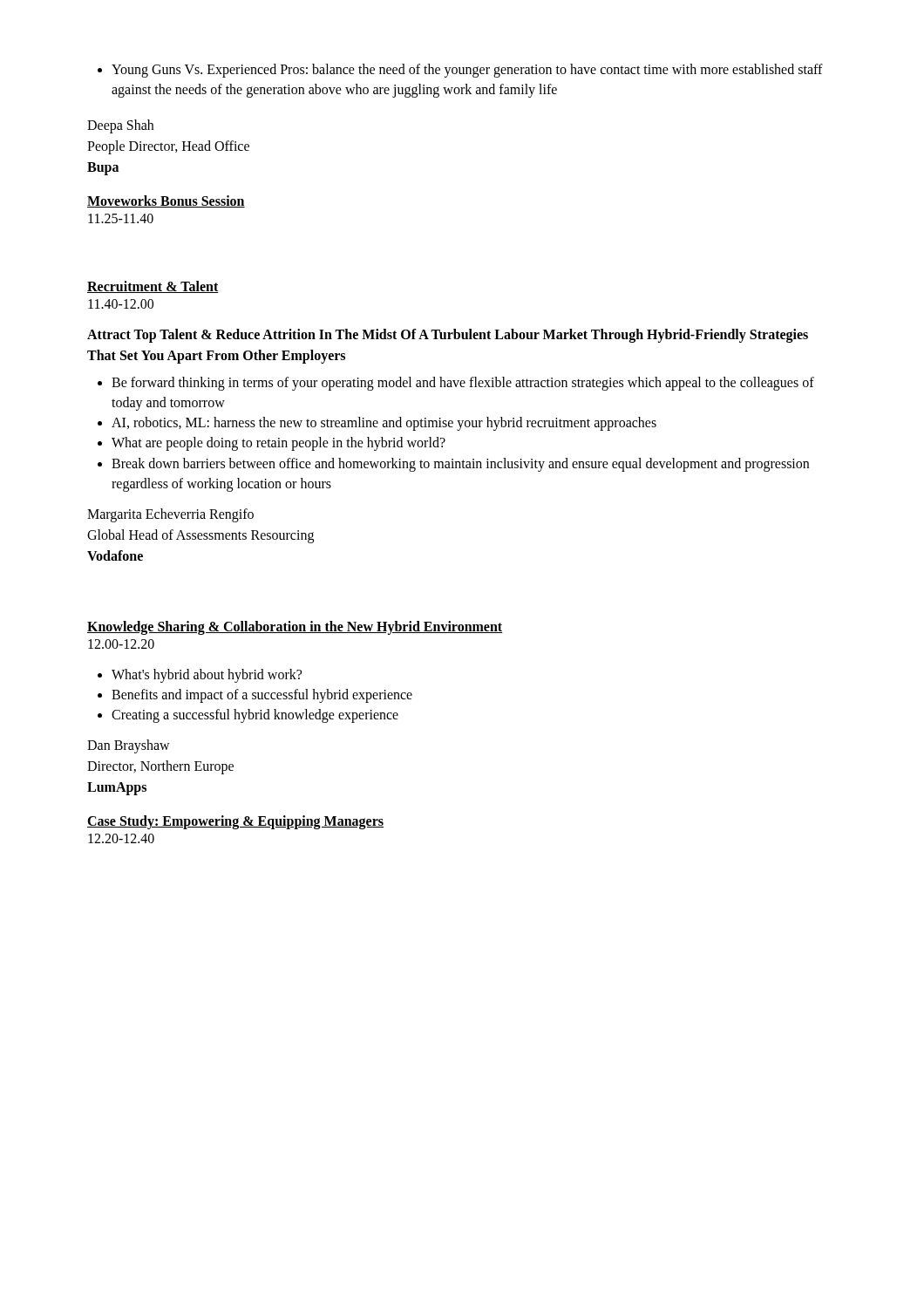924x1308 pixels.
Task: Locate the text block that says "Deepa Shah People Director, Head"
Action: click(x=168, y=146)
